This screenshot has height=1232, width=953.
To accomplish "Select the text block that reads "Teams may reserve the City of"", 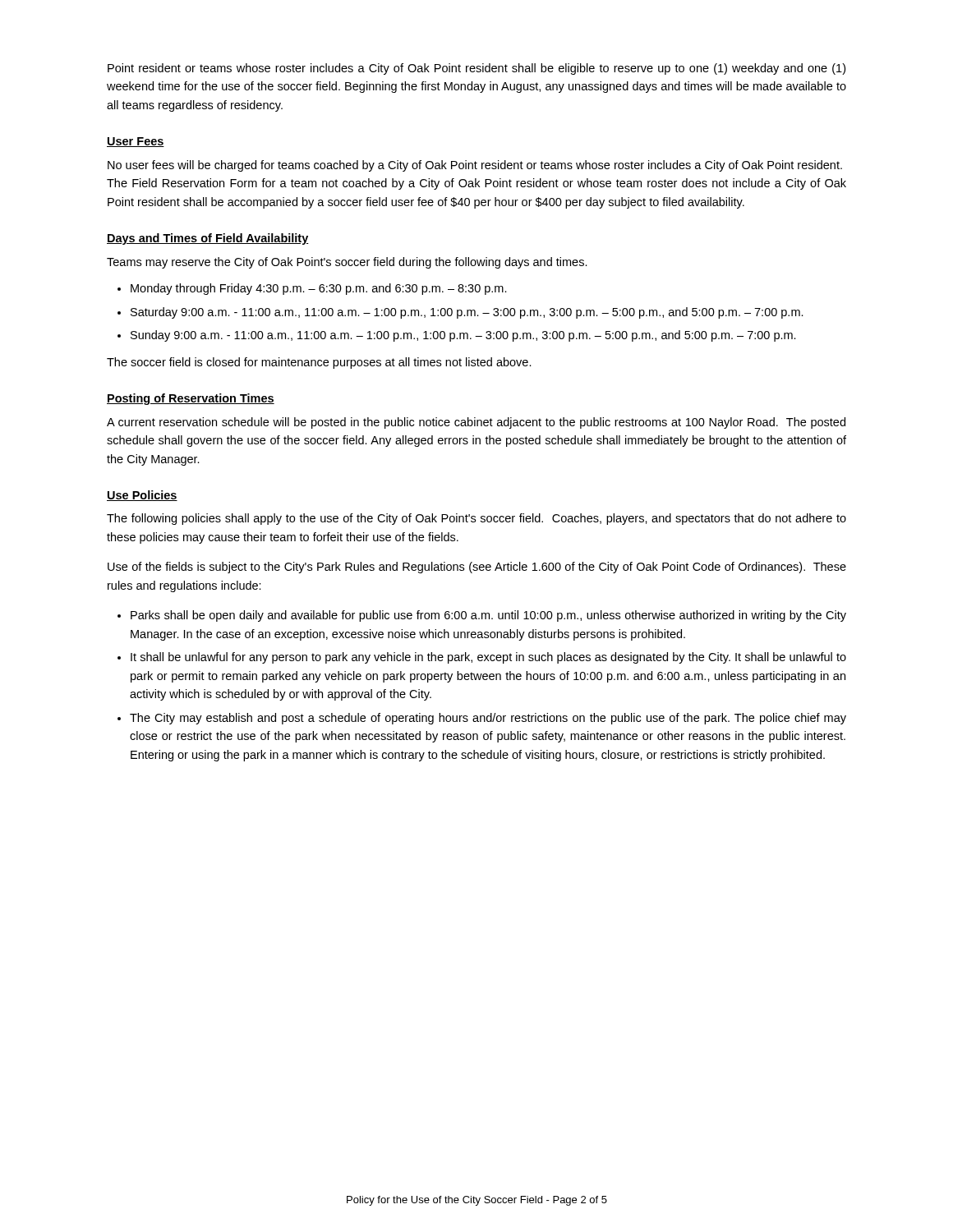I will click(347, 262).
